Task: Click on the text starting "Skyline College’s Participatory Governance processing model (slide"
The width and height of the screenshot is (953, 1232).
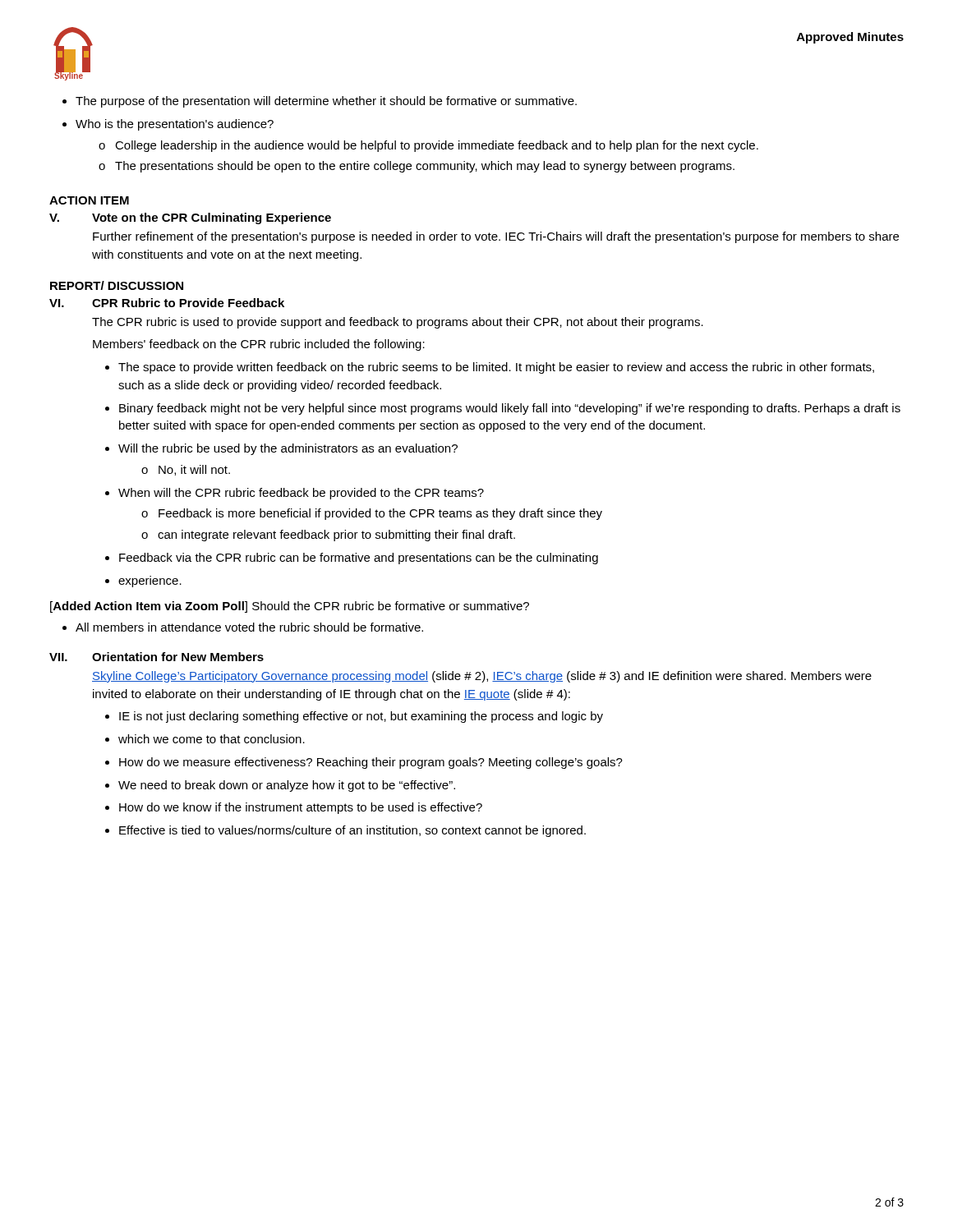Action: click(498, 685)
